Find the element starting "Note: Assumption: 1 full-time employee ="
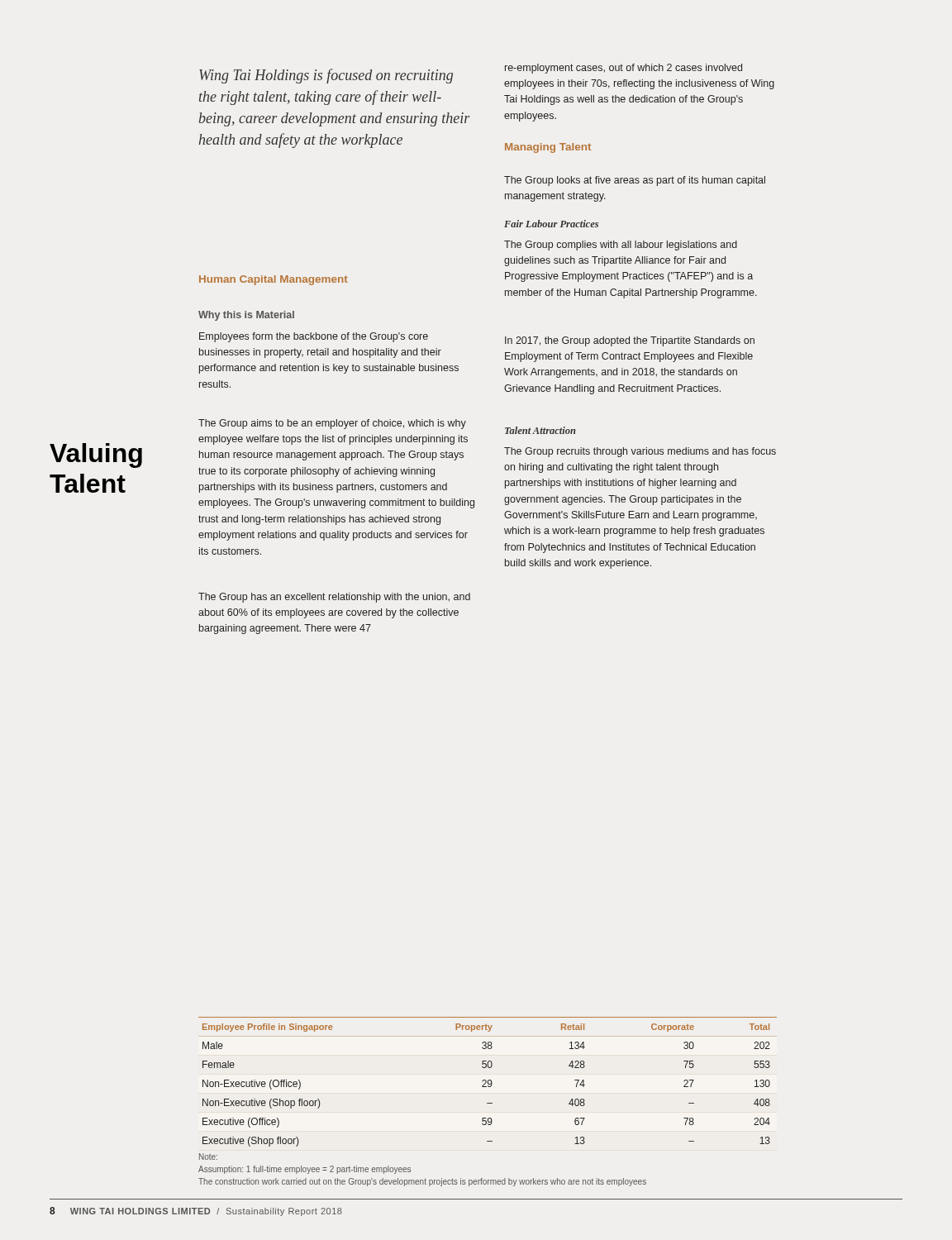This screenshot has width=952, height=1240. 488,1169
